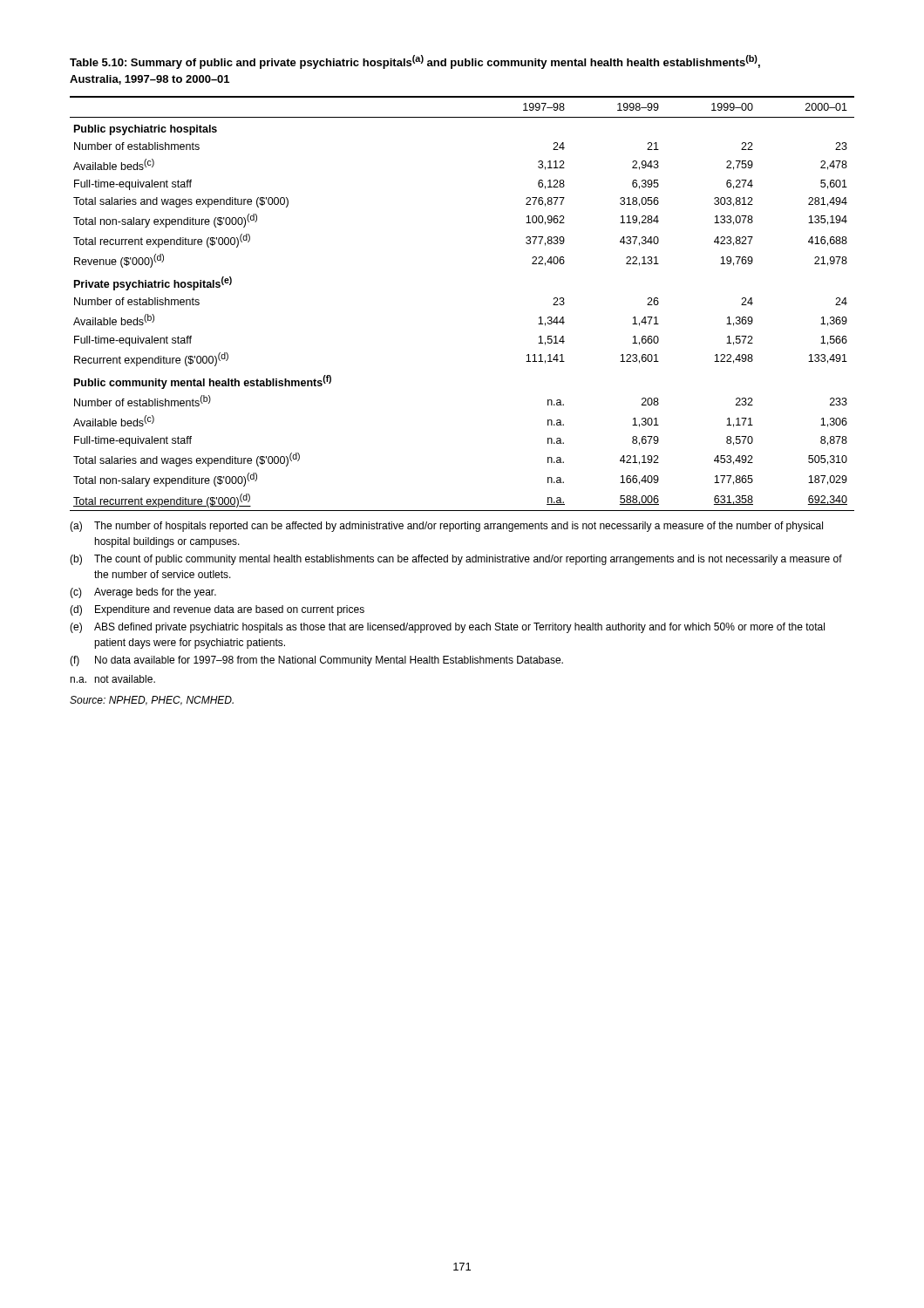Locate the block starting "(d) Expenditure and revenue data are based on"
The width and height of the screenshot is (924, 1308).
coord(217,610)
